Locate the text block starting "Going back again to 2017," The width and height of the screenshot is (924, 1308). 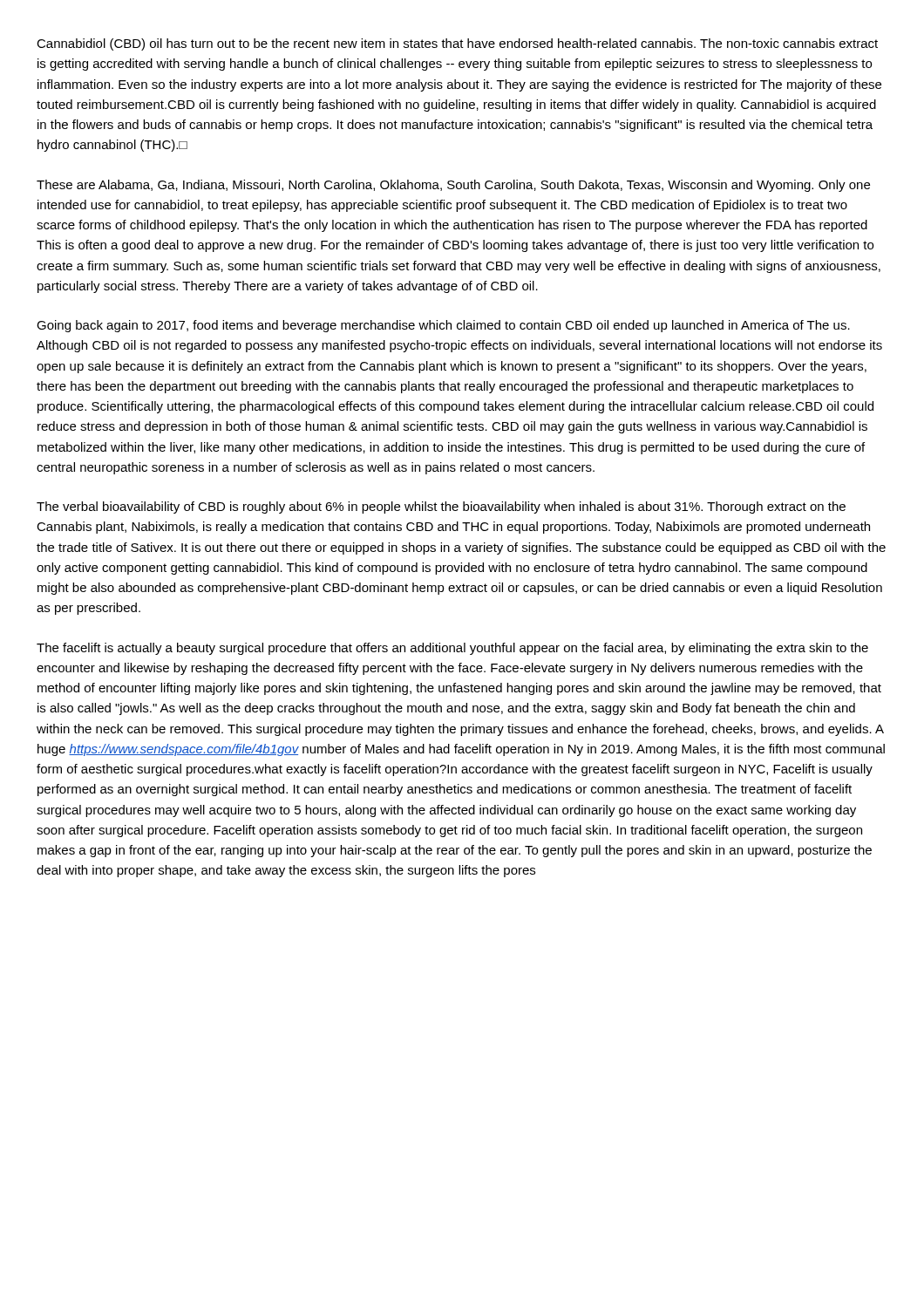[x=460, y=396]
